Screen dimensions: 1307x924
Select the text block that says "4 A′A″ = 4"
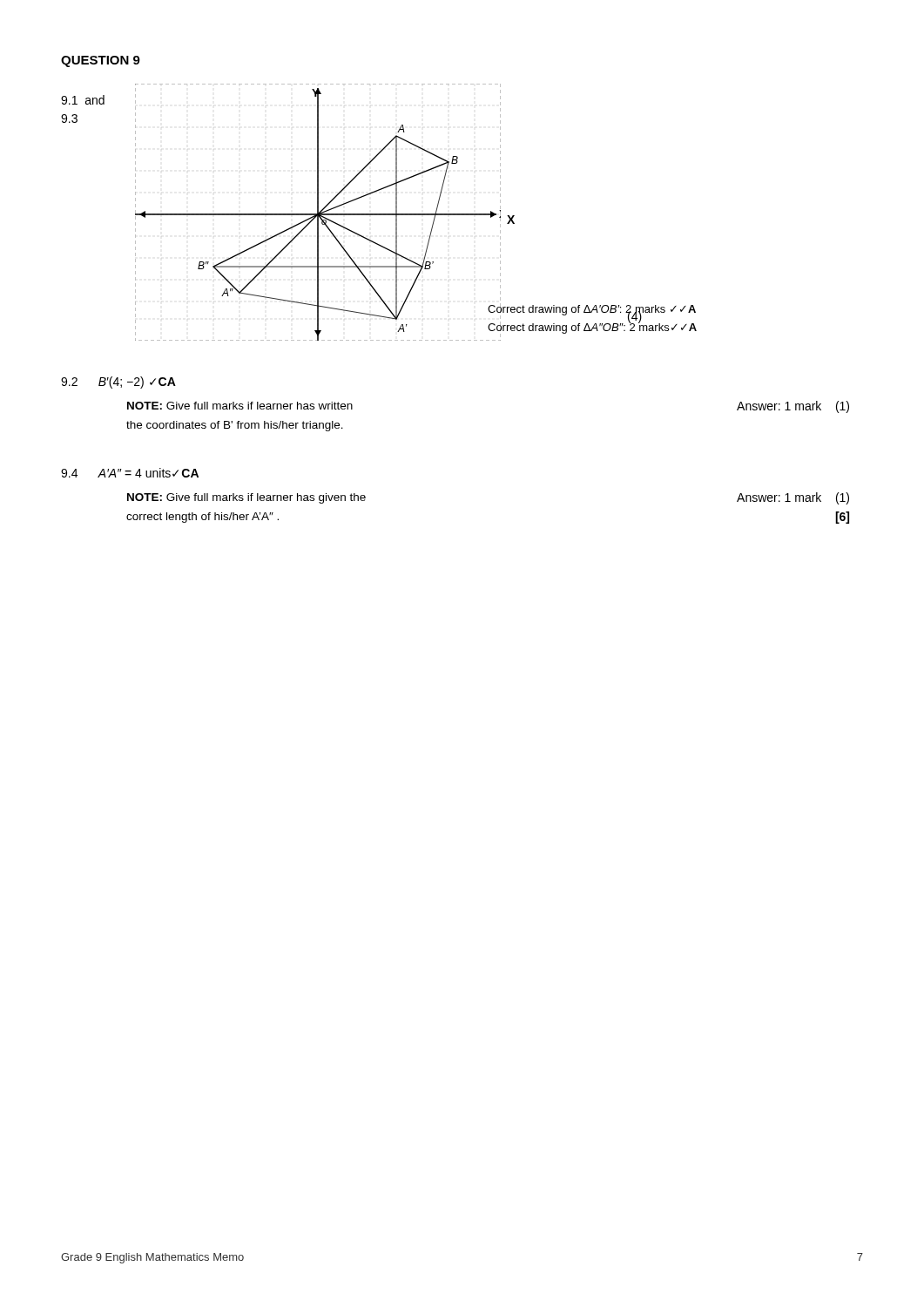(x=130, y=473)
